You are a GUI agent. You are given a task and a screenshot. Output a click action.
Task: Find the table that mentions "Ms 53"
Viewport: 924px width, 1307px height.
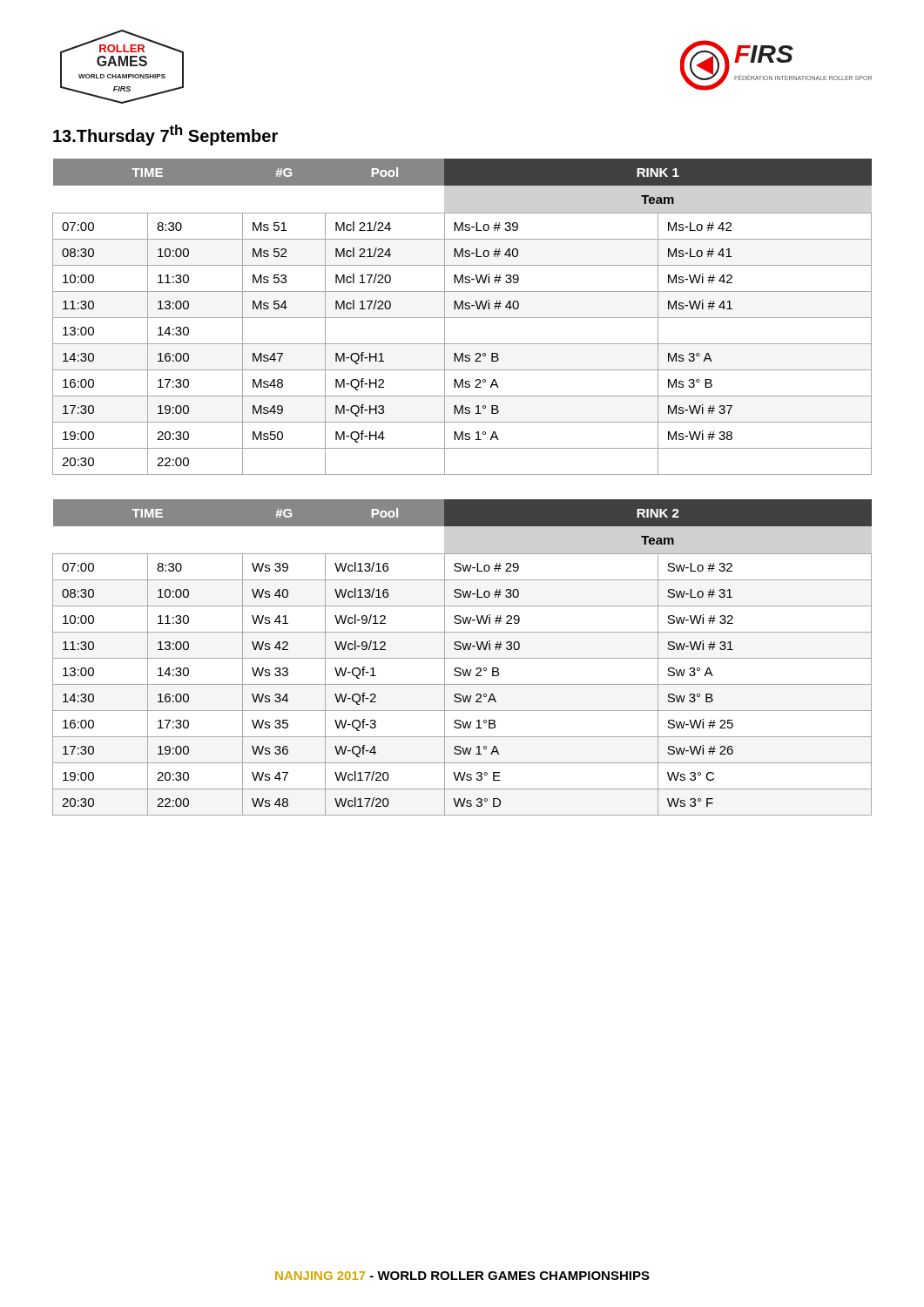click(462, 329)
